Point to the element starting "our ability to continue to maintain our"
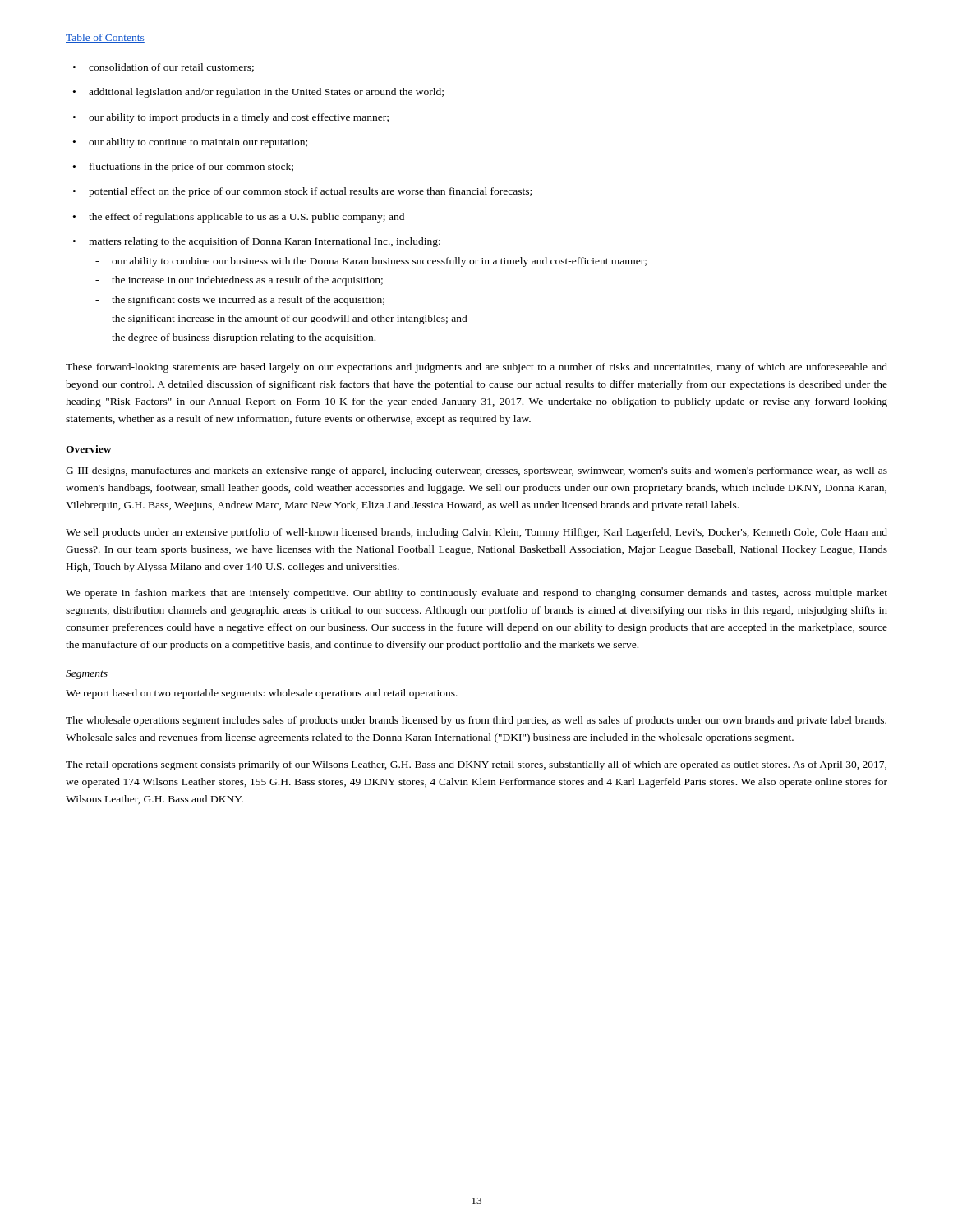The height and width of the screenshot is (1232, 953). pos(199,141)
